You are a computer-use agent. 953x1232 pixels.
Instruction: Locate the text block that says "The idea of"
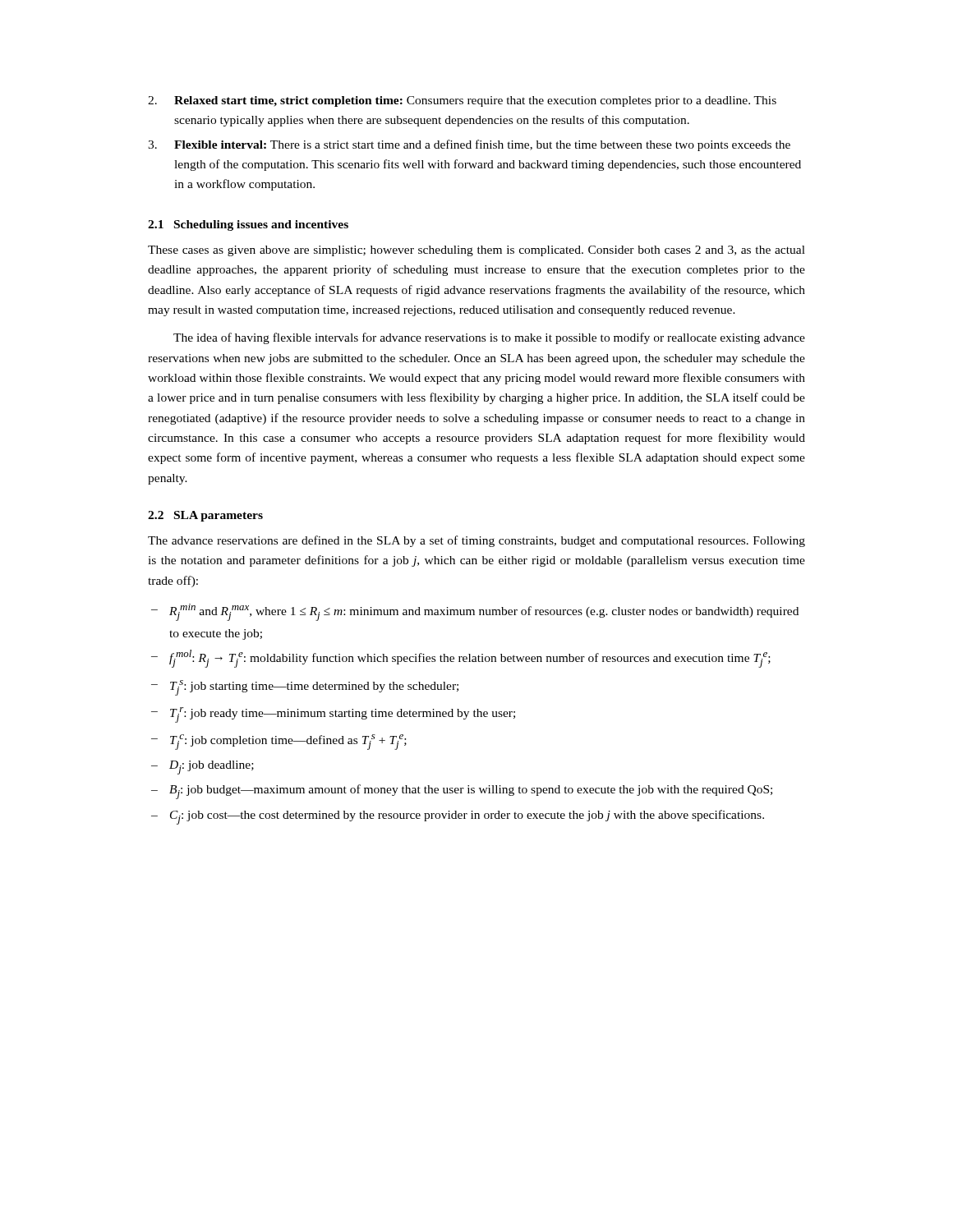(x=476, y=407)
